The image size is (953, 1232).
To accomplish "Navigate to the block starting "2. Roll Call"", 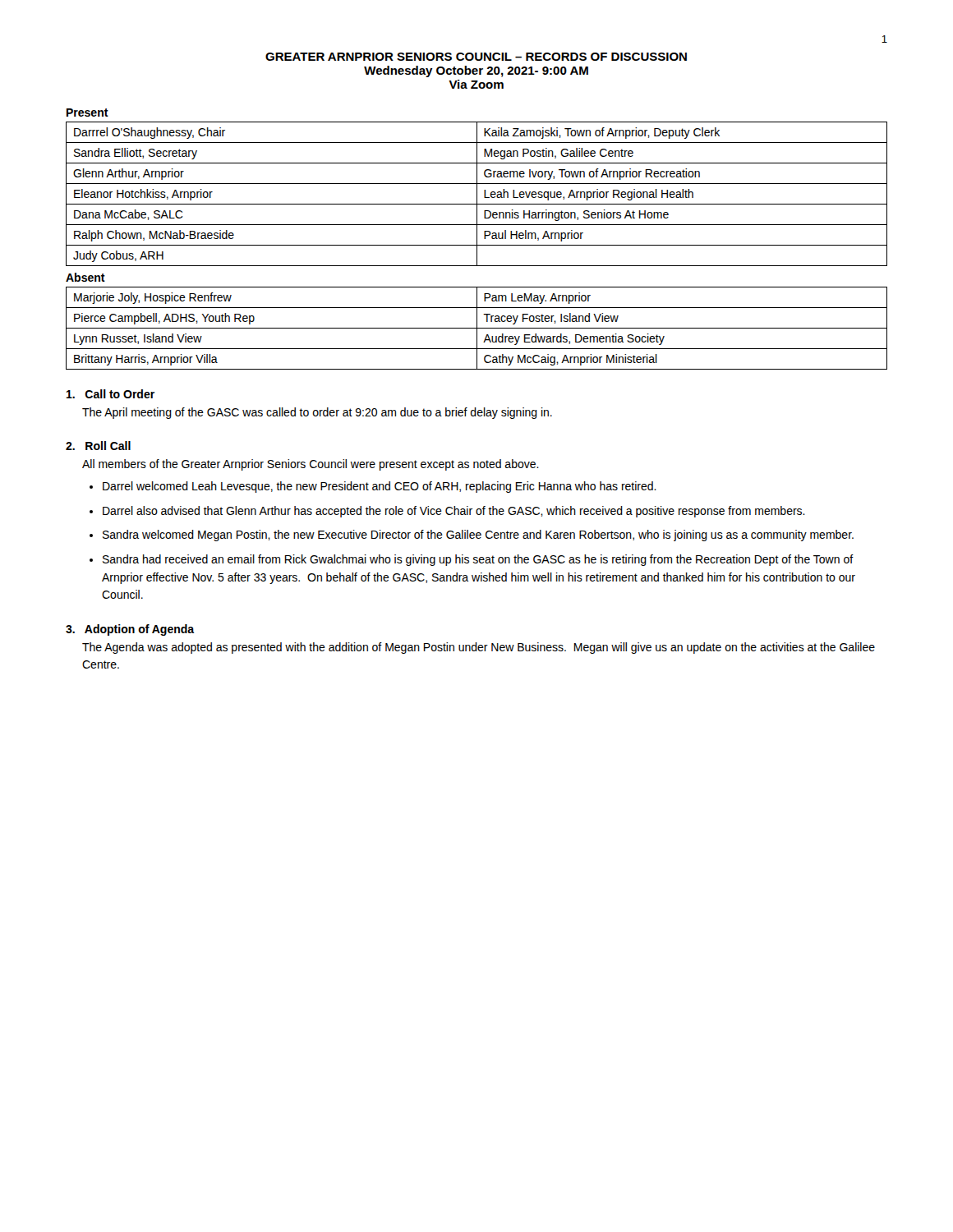I will point(98,446).
